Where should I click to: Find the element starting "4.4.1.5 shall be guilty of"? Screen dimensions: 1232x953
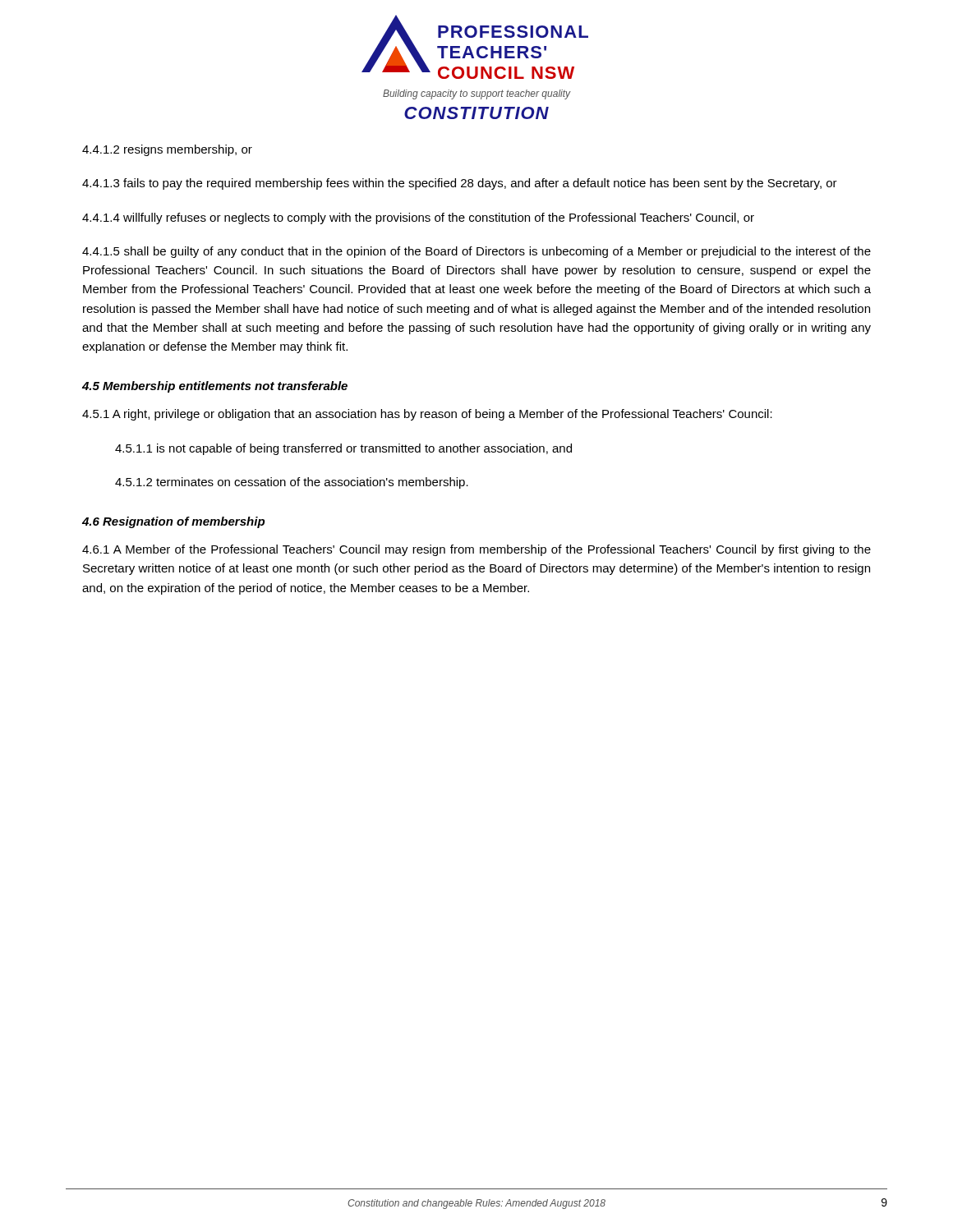tap(476, 298)
